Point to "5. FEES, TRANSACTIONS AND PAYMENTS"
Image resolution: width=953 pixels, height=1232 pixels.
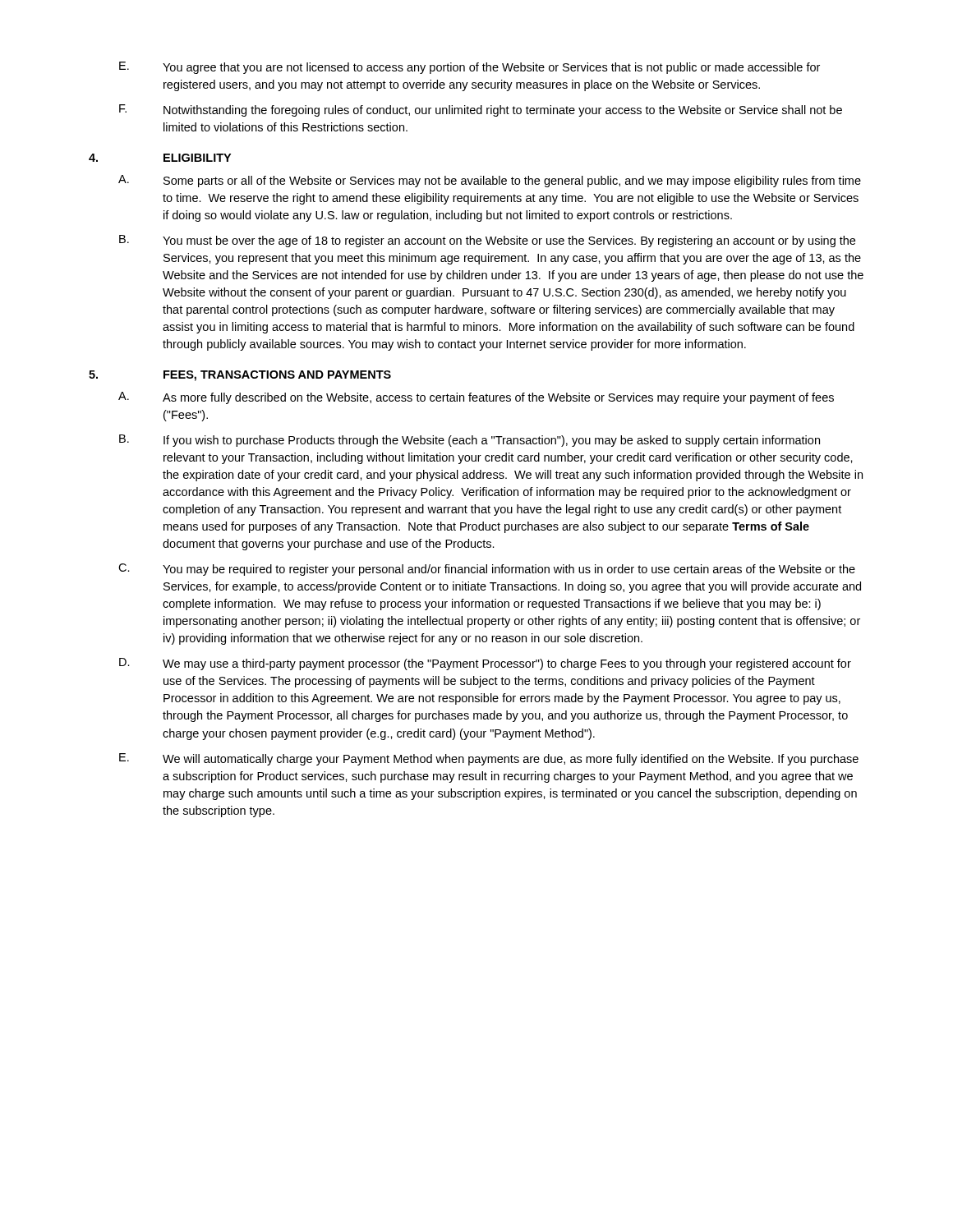pyautogui.click(x=240, y=376)
